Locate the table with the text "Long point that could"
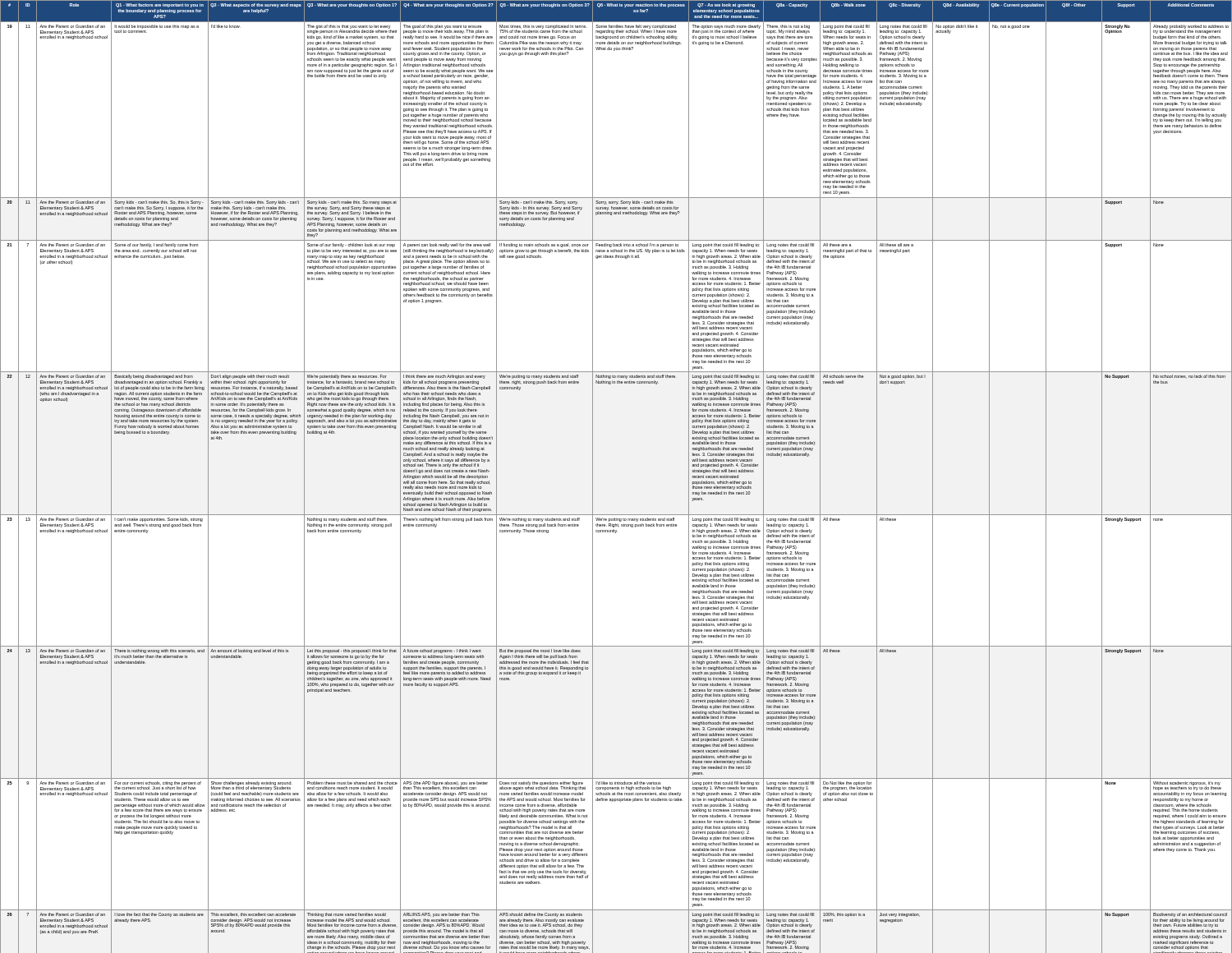 click(616, 476)
